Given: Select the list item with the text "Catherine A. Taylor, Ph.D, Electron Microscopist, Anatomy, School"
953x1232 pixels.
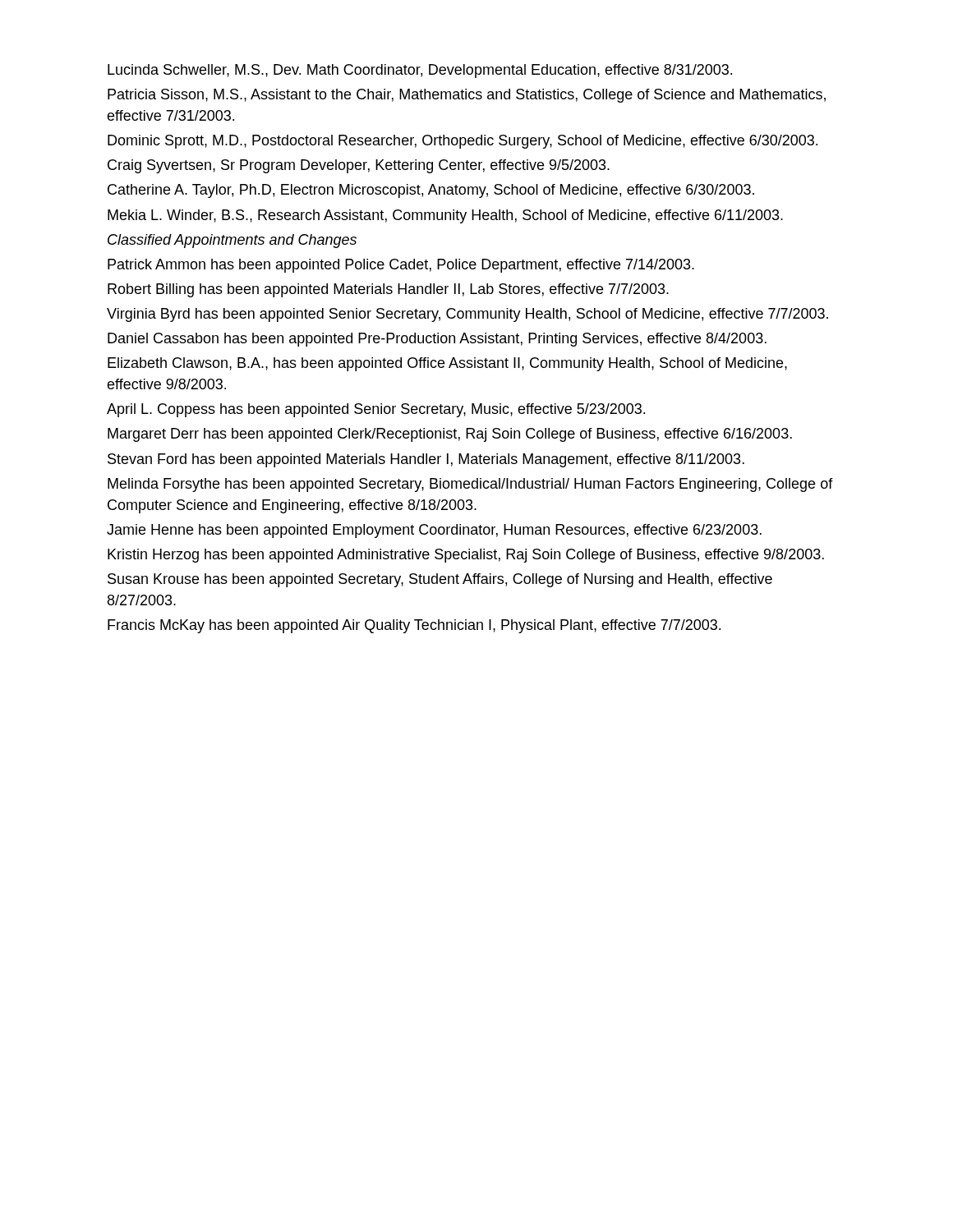Looking at the screenshot, I should click(431, 190).
